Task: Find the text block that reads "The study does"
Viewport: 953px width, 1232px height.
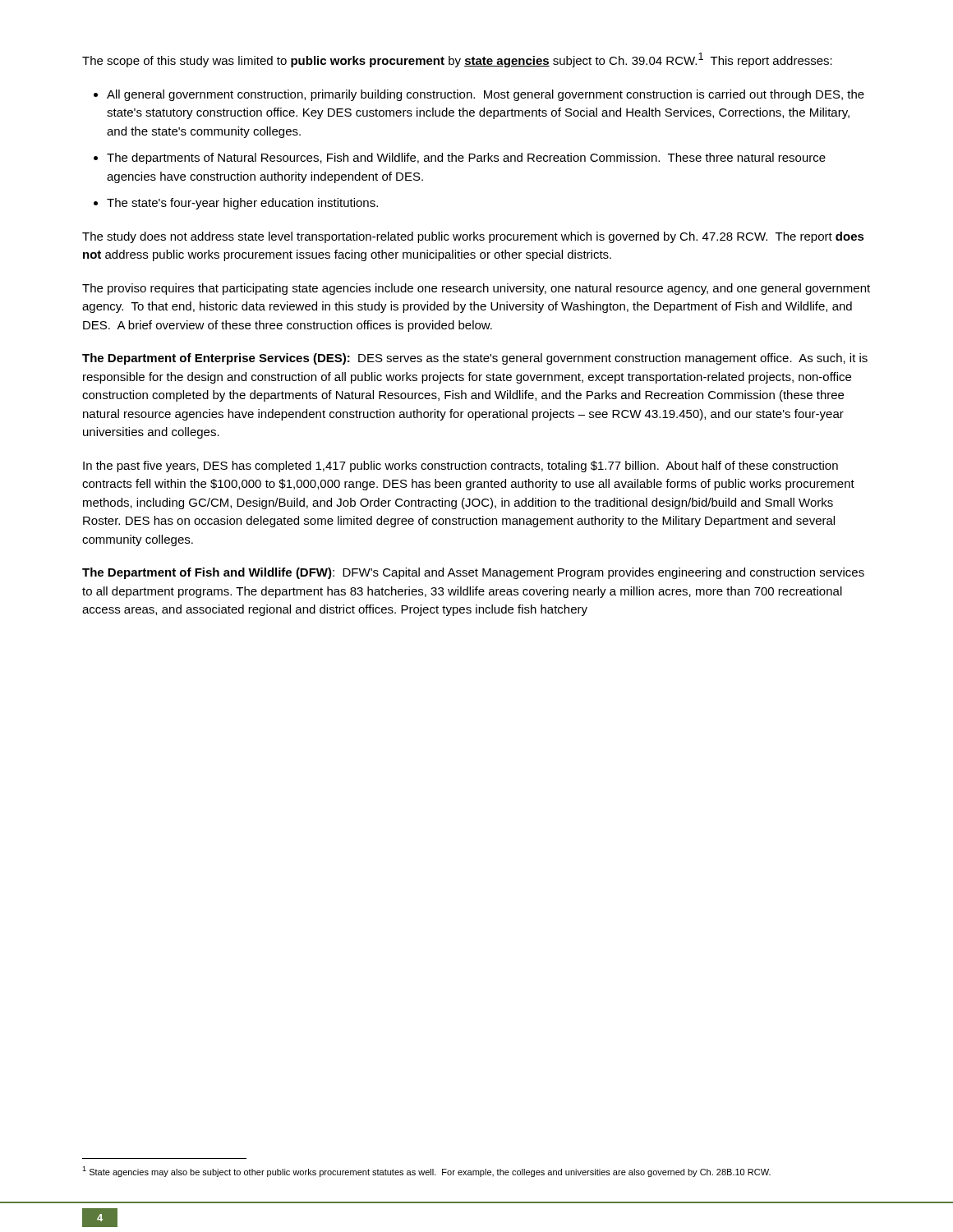Action: [x=473, y=245]
